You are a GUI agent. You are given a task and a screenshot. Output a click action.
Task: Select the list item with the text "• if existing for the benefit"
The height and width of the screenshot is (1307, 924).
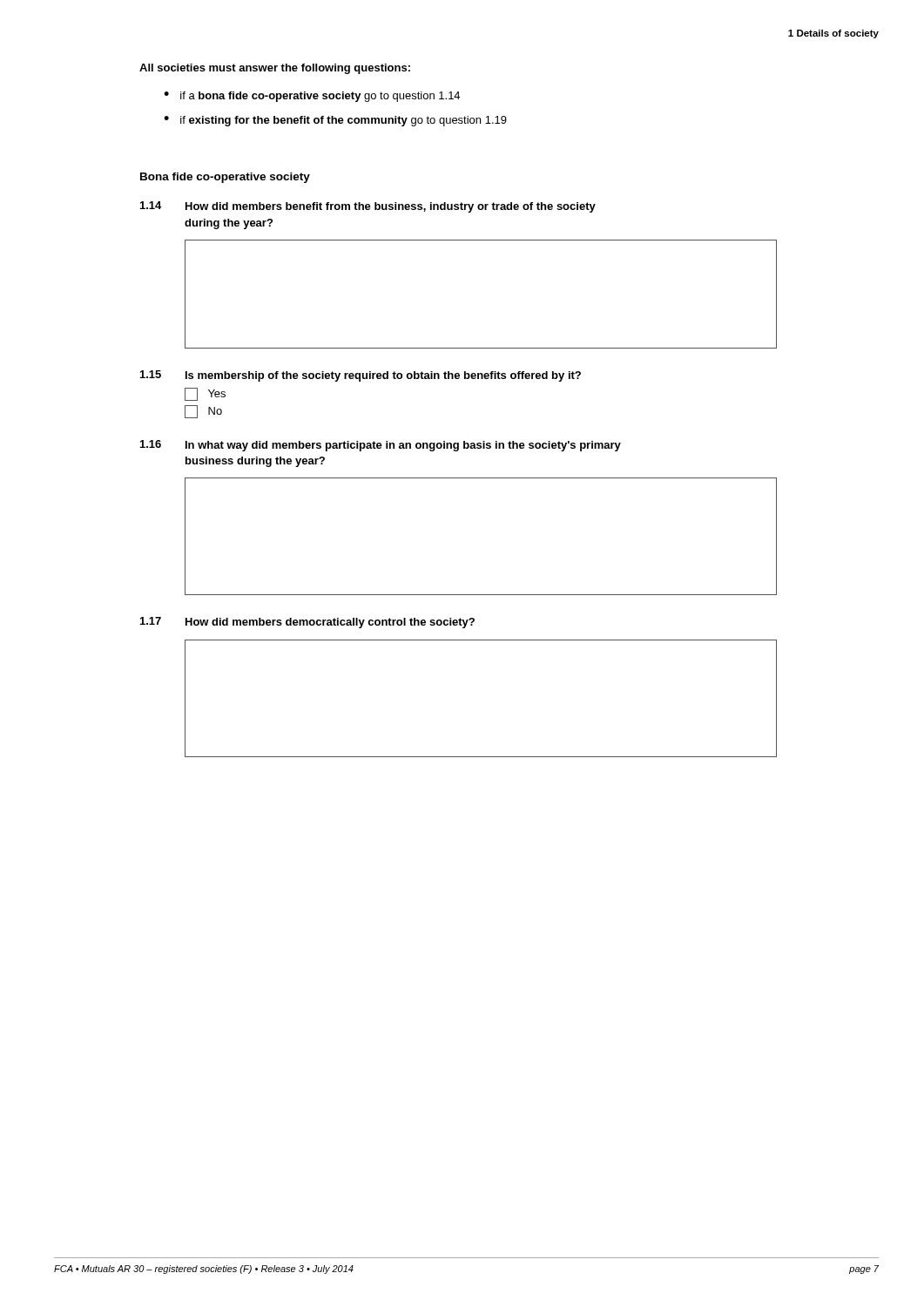coord(335,120)
